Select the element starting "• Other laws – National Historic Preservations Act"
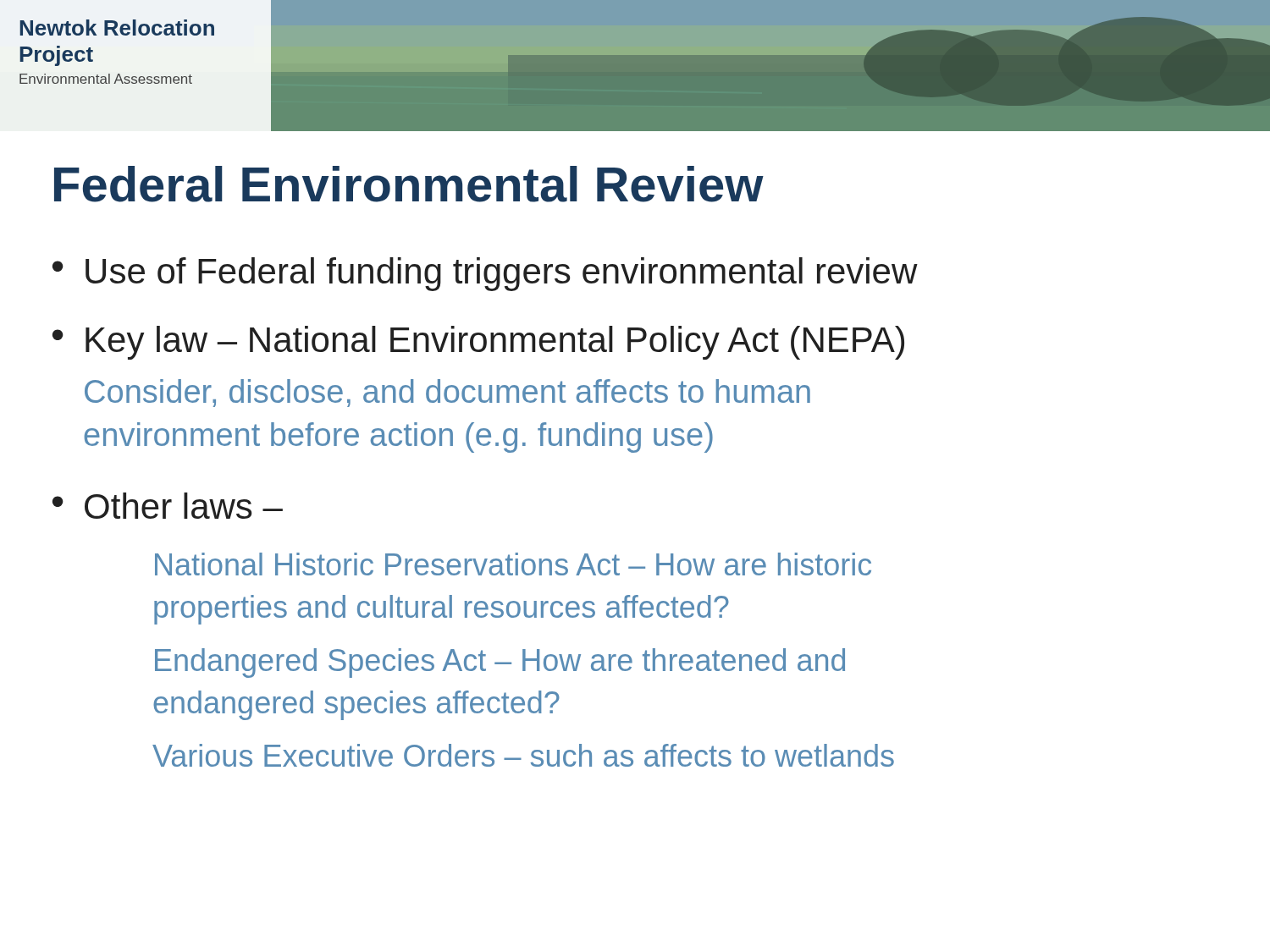 (x=473, y=631)
